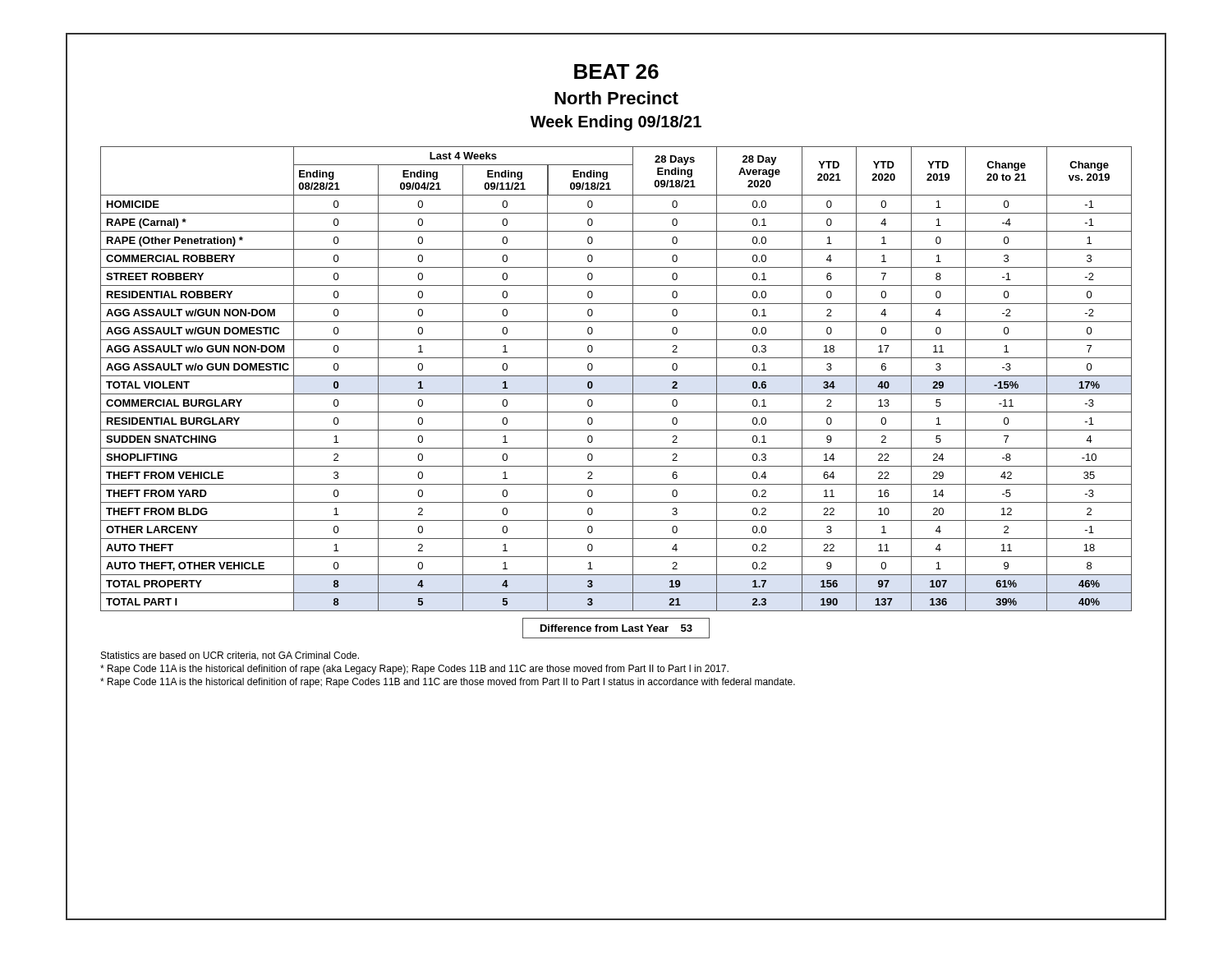Locate the block of text that opens with "Statistics are based"
The width and height of the screenshot is (1232, 953).
[x=230, y=656]
